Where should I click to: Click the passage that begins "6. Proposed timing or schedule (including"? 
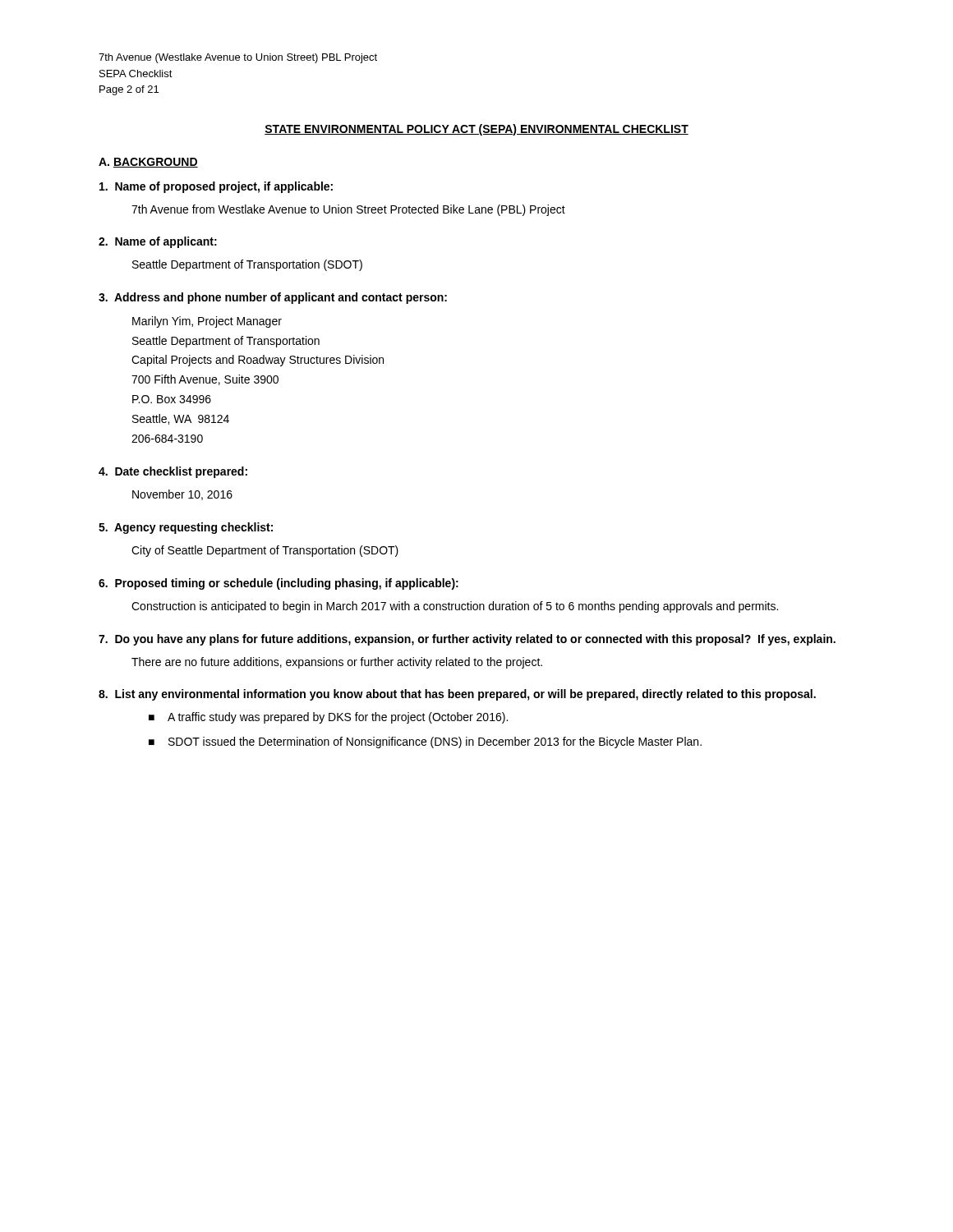279,583
